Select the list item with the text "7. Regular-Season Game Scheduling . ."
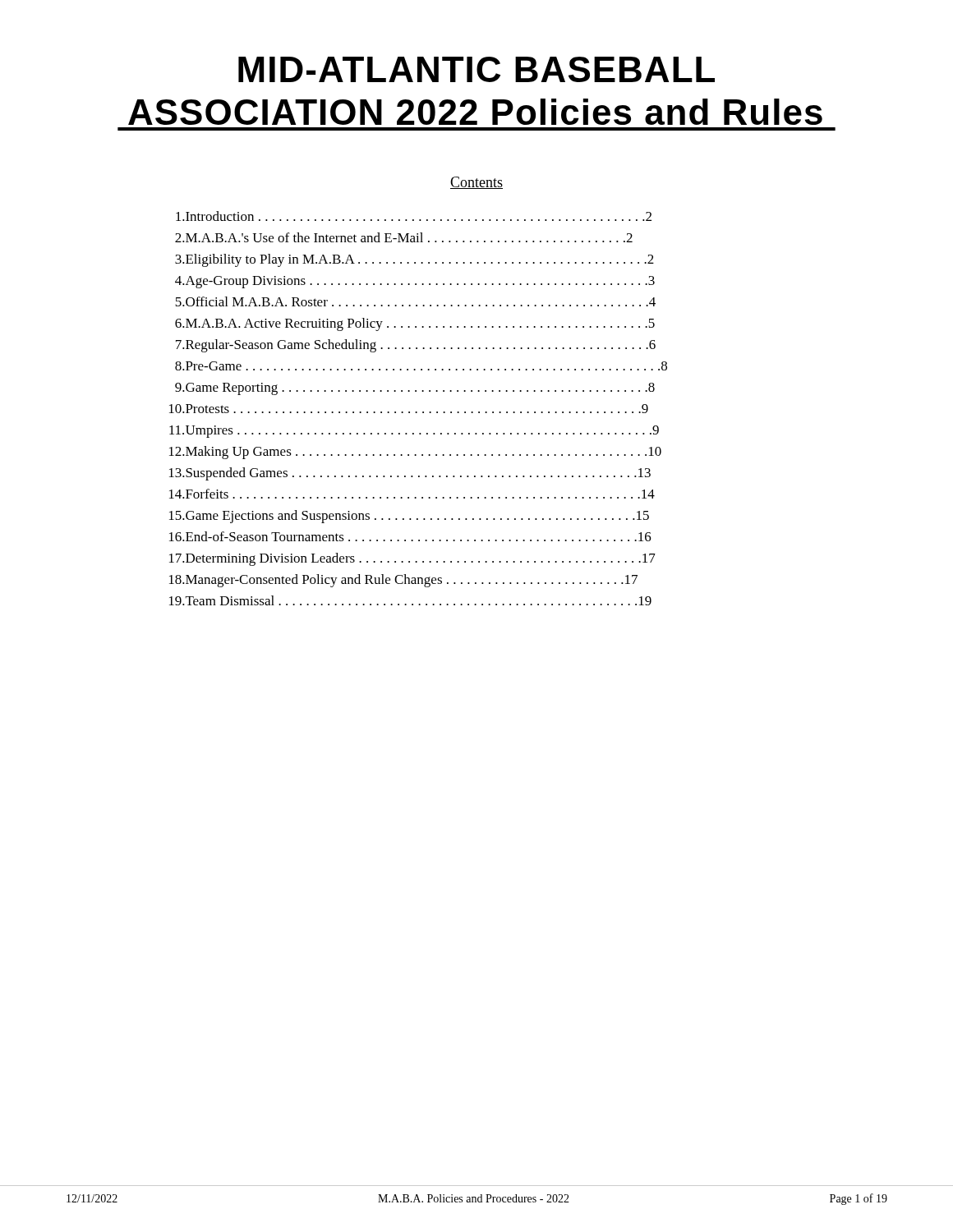Image resolution: width=953 pixels, height=1232 pixels. tap(476, 345)
